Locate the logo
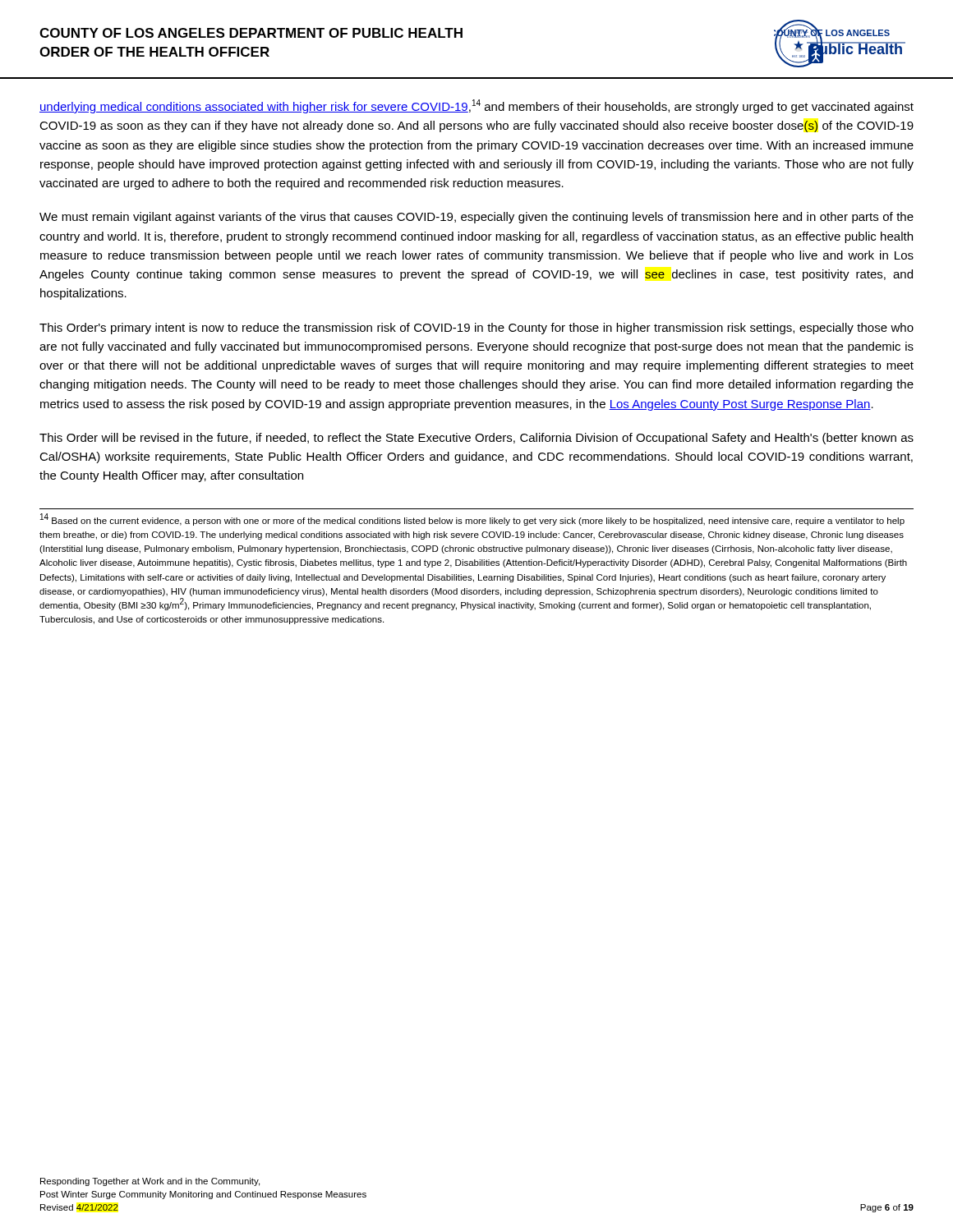Image resolution: width=953 pixels, height=1232 pixels. click(x=844, y=44)
